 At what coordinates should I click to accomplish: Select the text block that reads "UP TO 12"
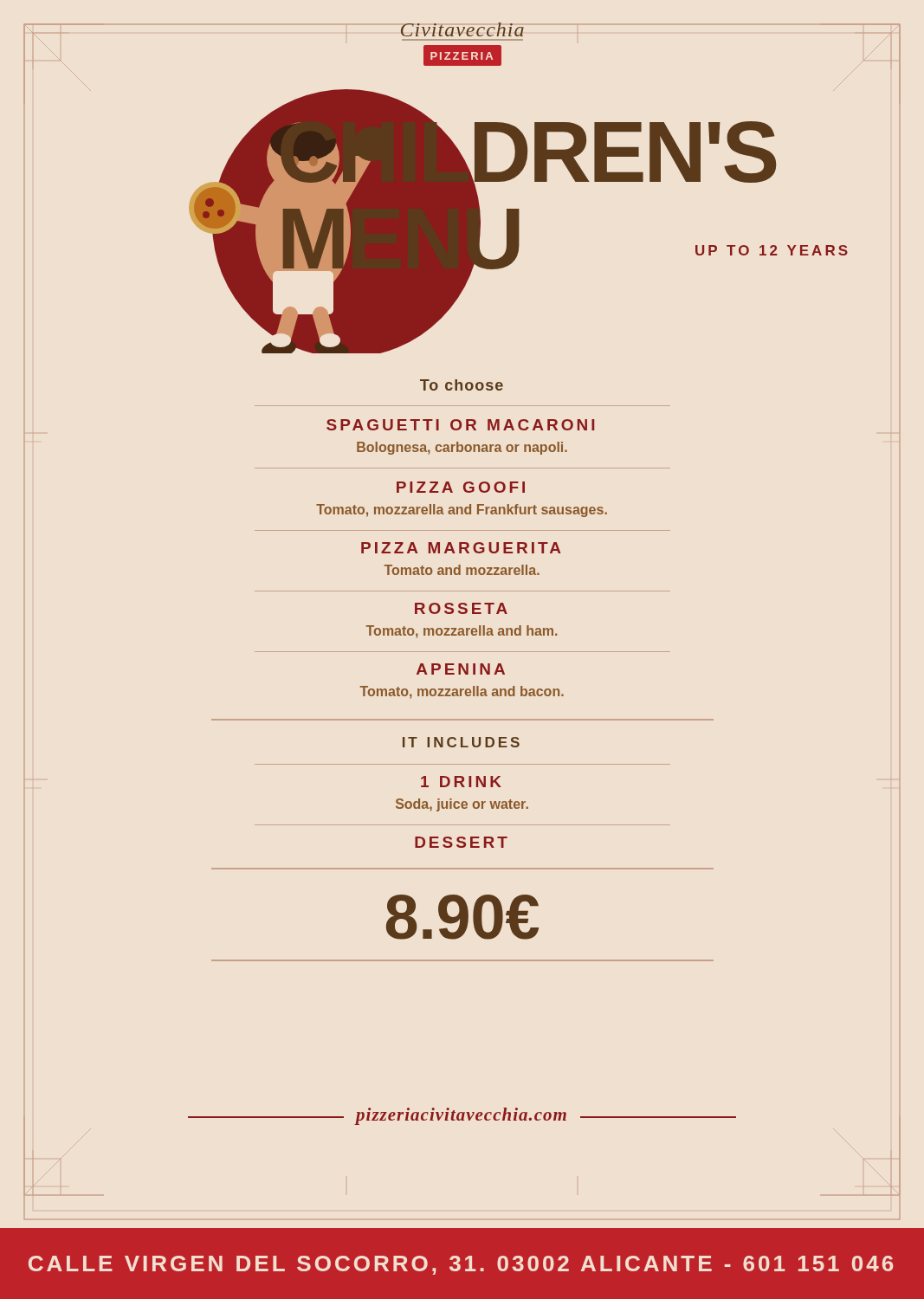[772, 251]
